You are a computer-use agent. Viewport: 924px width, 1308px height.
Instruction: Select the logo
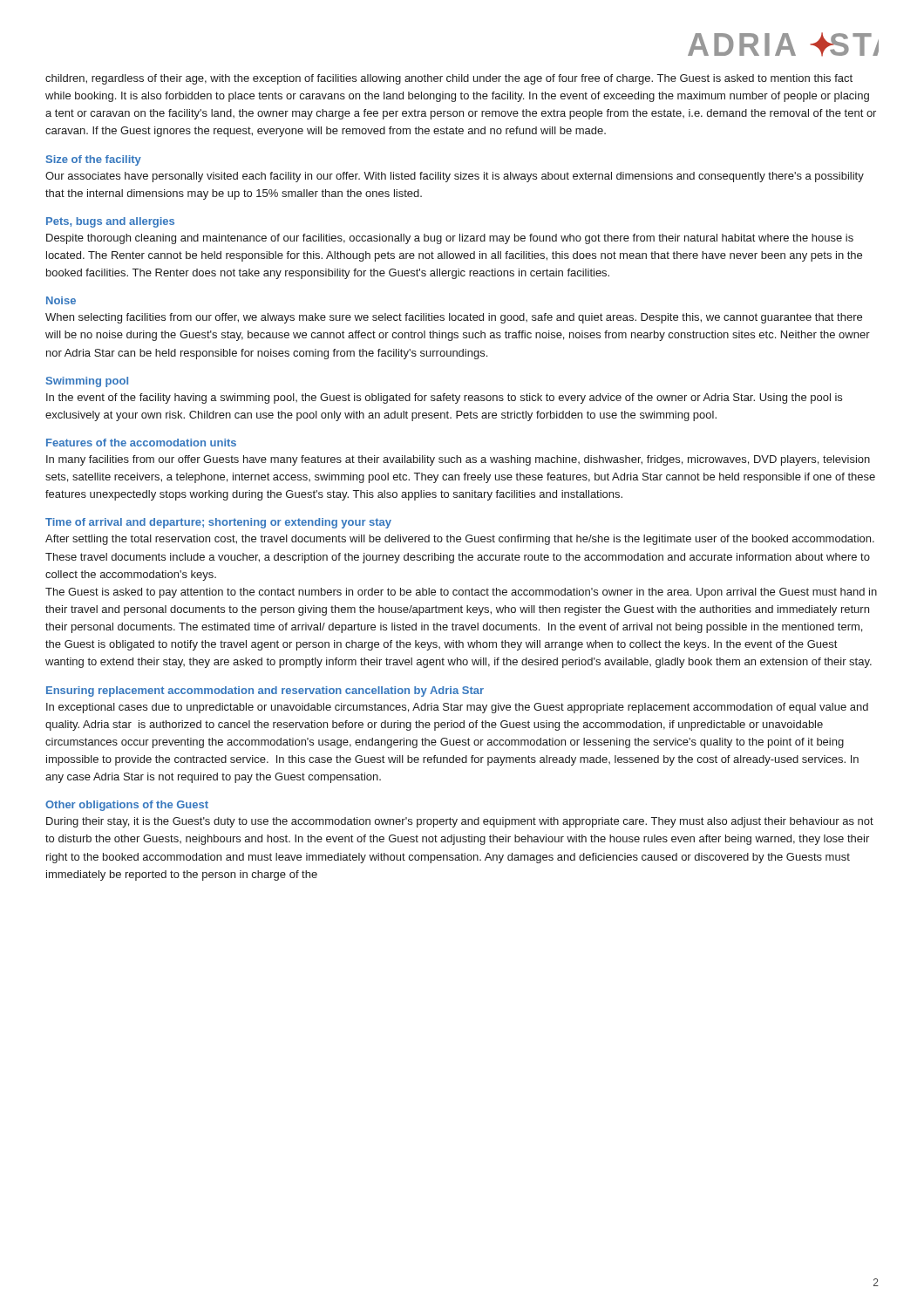tap(783, 45)
